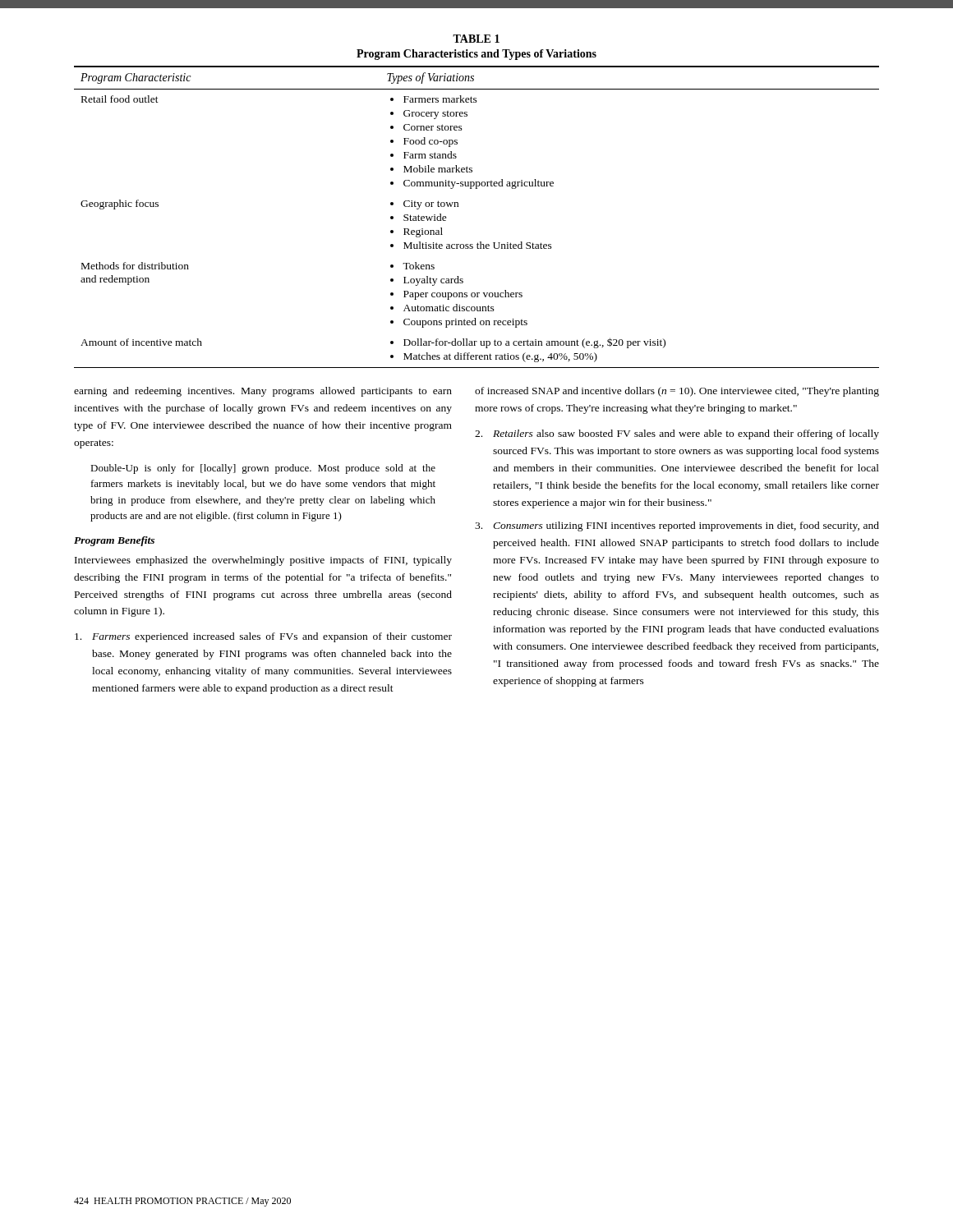Select the text starting "of increased SNAP and"
The width and height of the screenshot is (953, 1232).
677,399
